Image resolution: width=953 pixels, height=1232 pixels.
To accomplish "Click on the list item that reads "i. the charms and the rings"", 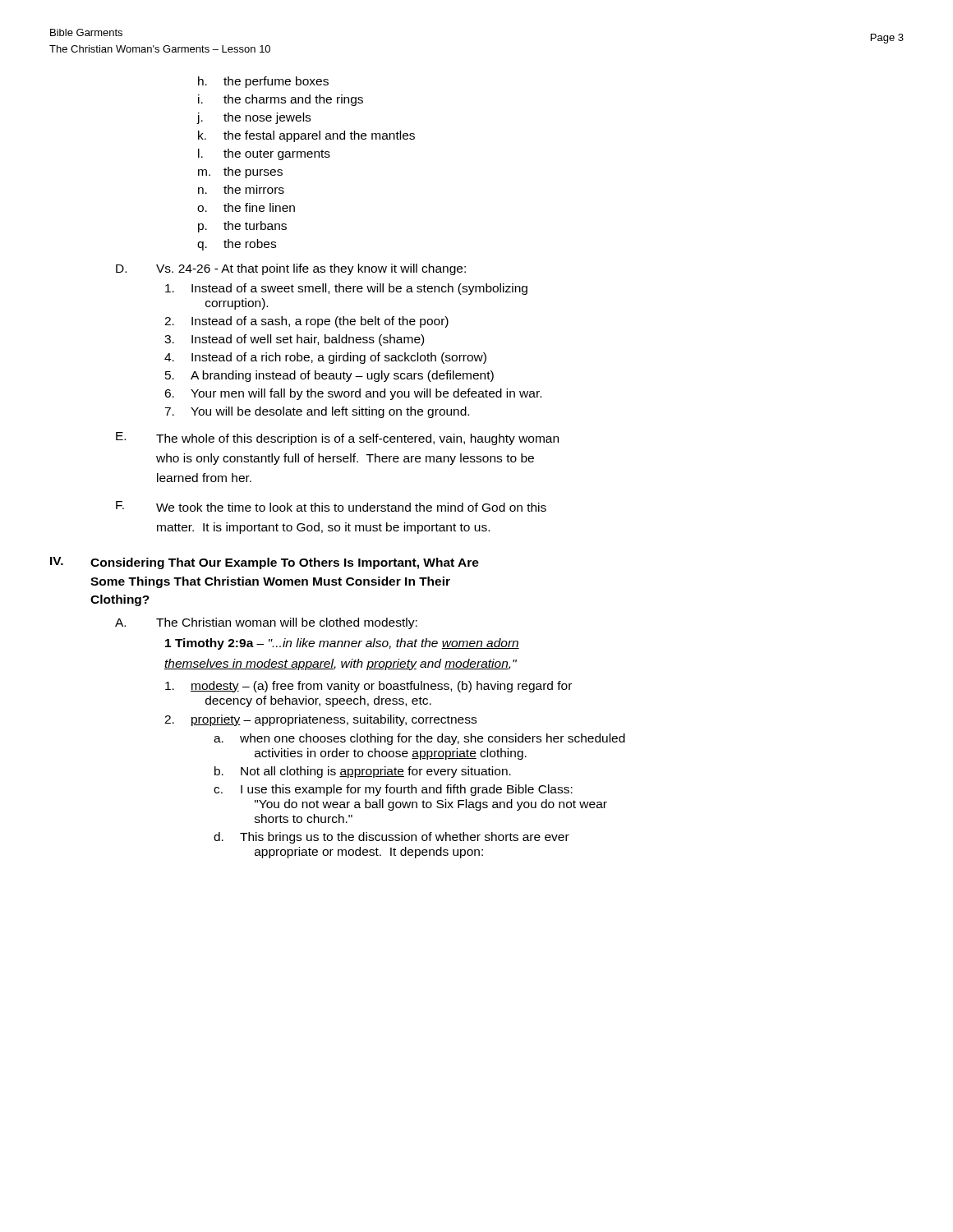I will [281, 100].
